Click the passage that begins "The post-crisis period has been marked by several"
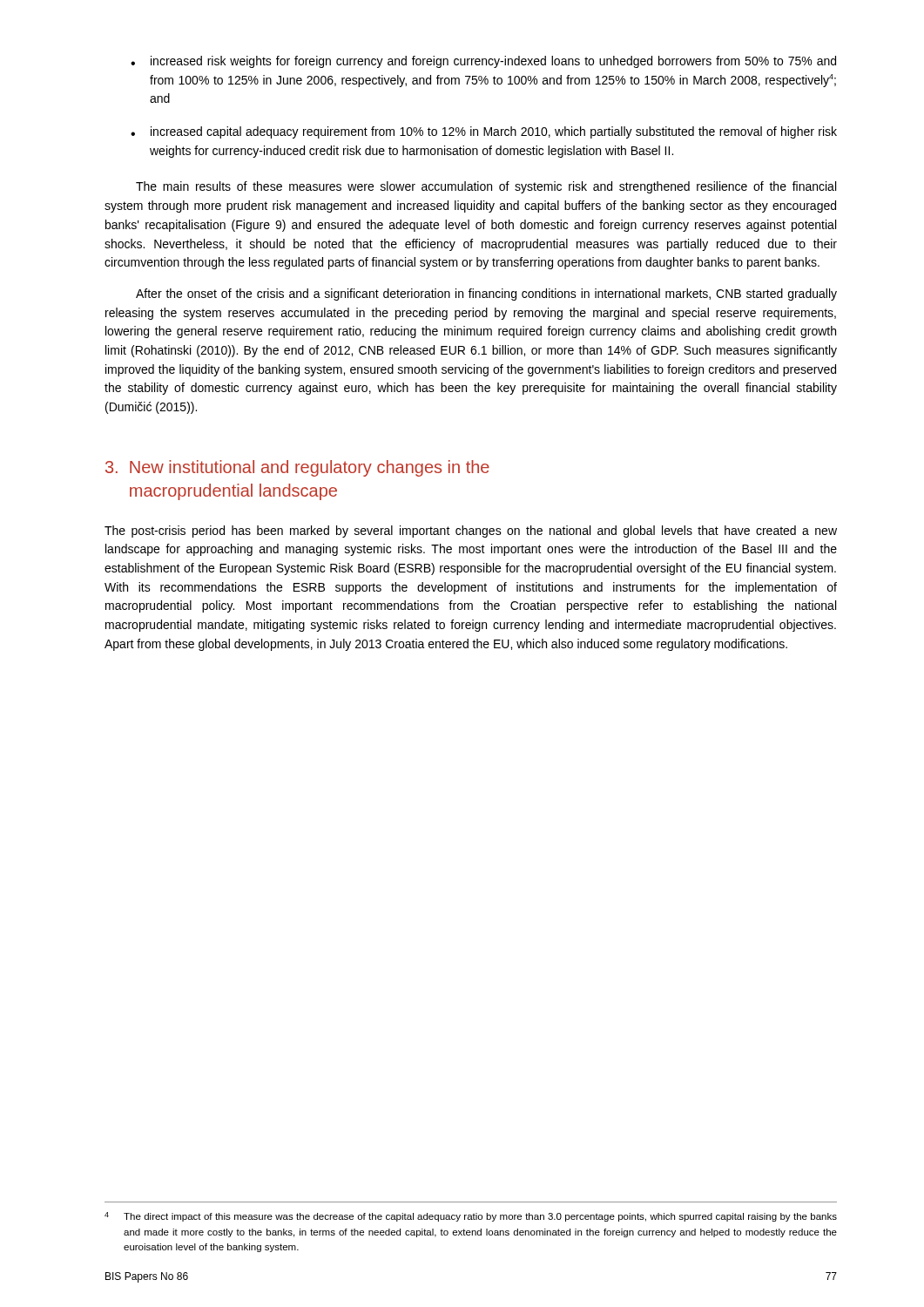 coord(471,587)
